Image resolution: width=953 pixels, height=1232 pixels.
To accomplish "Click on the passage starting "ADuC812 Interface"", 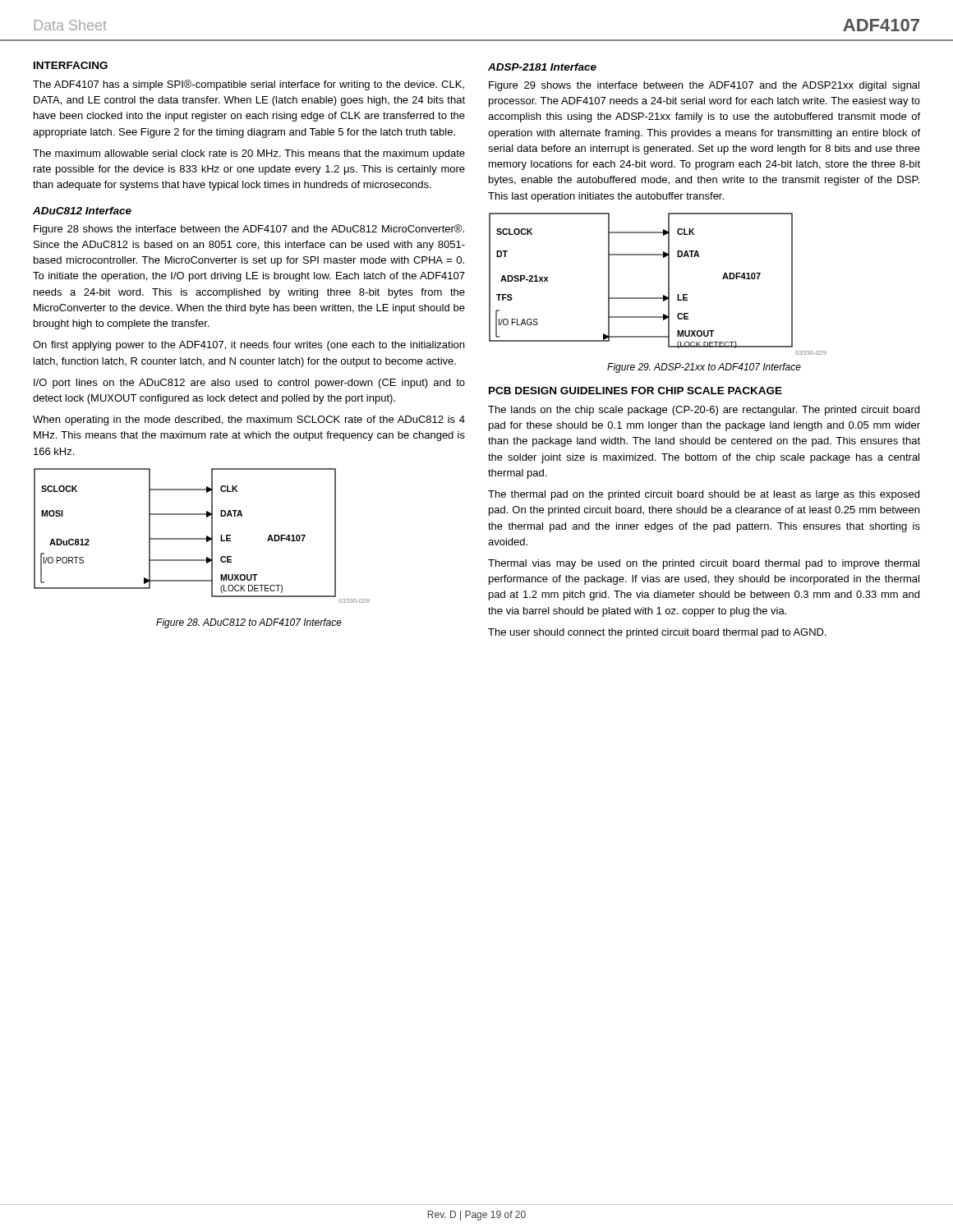I will point(82,210).
